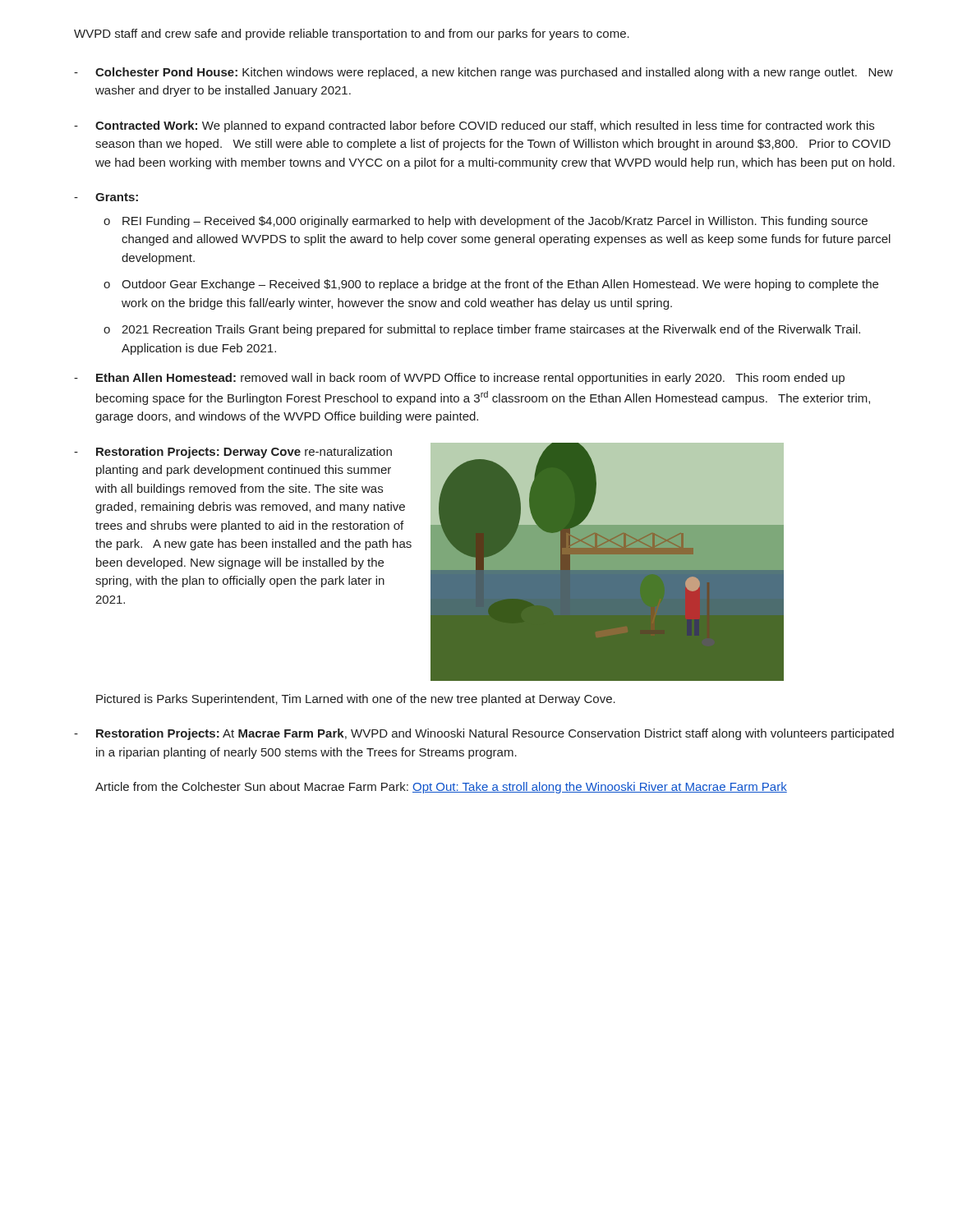Where is the passage that starts "o REI Funding"?

coord(500,239)
